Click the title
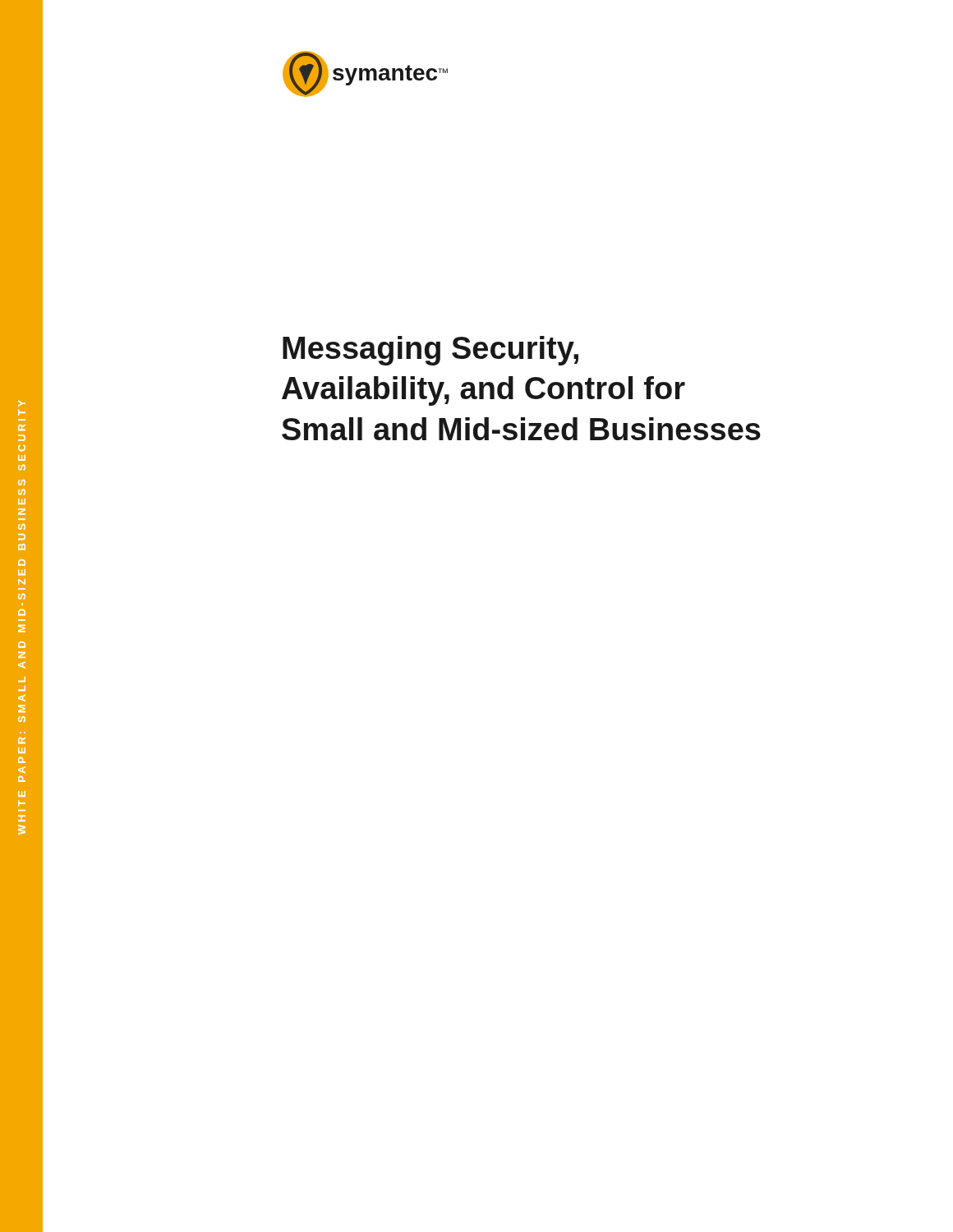 pos(569,389)
